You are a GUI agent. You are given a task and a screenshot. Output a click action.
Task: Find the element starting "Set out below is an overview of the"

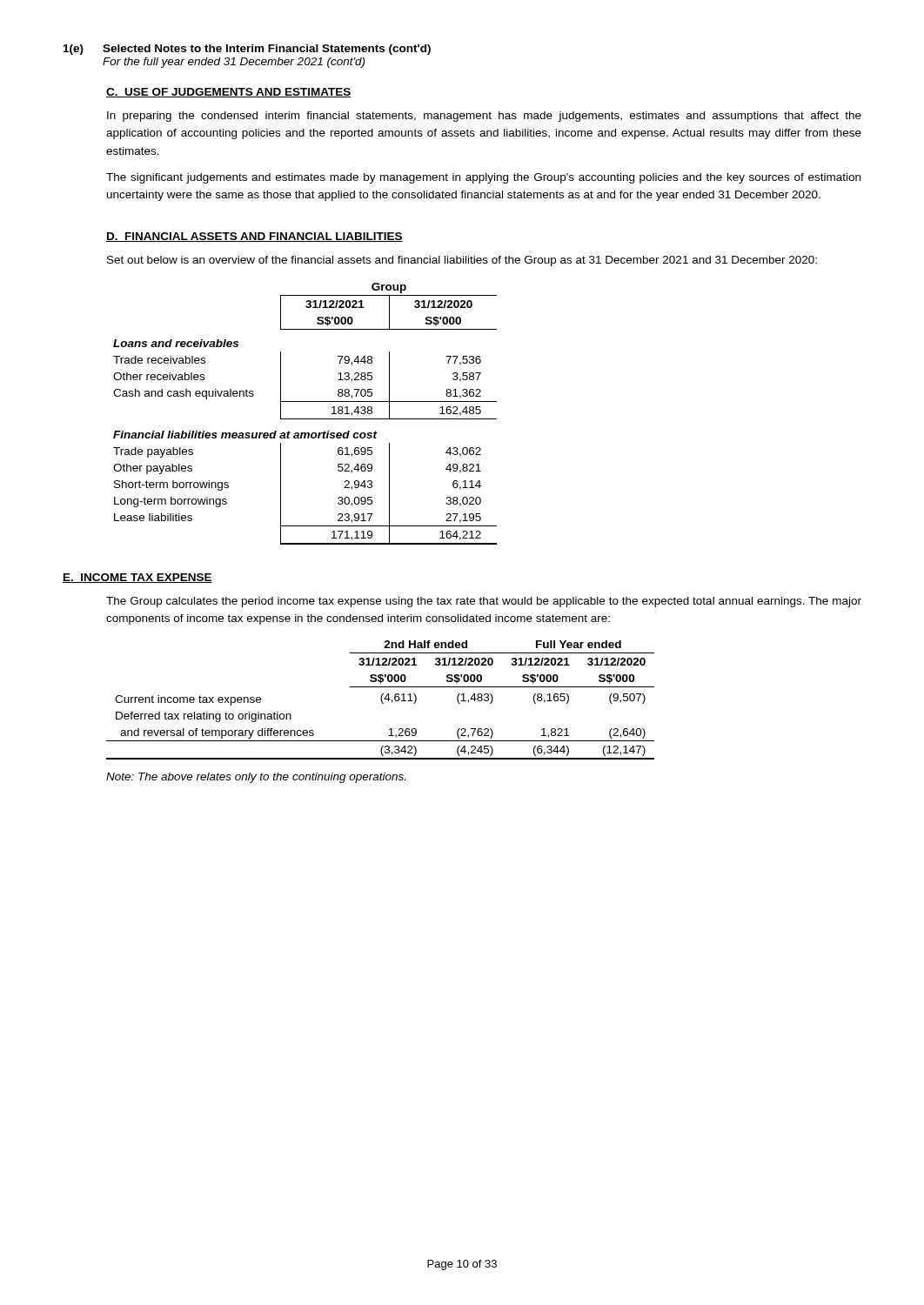click(x=462, y=260)
